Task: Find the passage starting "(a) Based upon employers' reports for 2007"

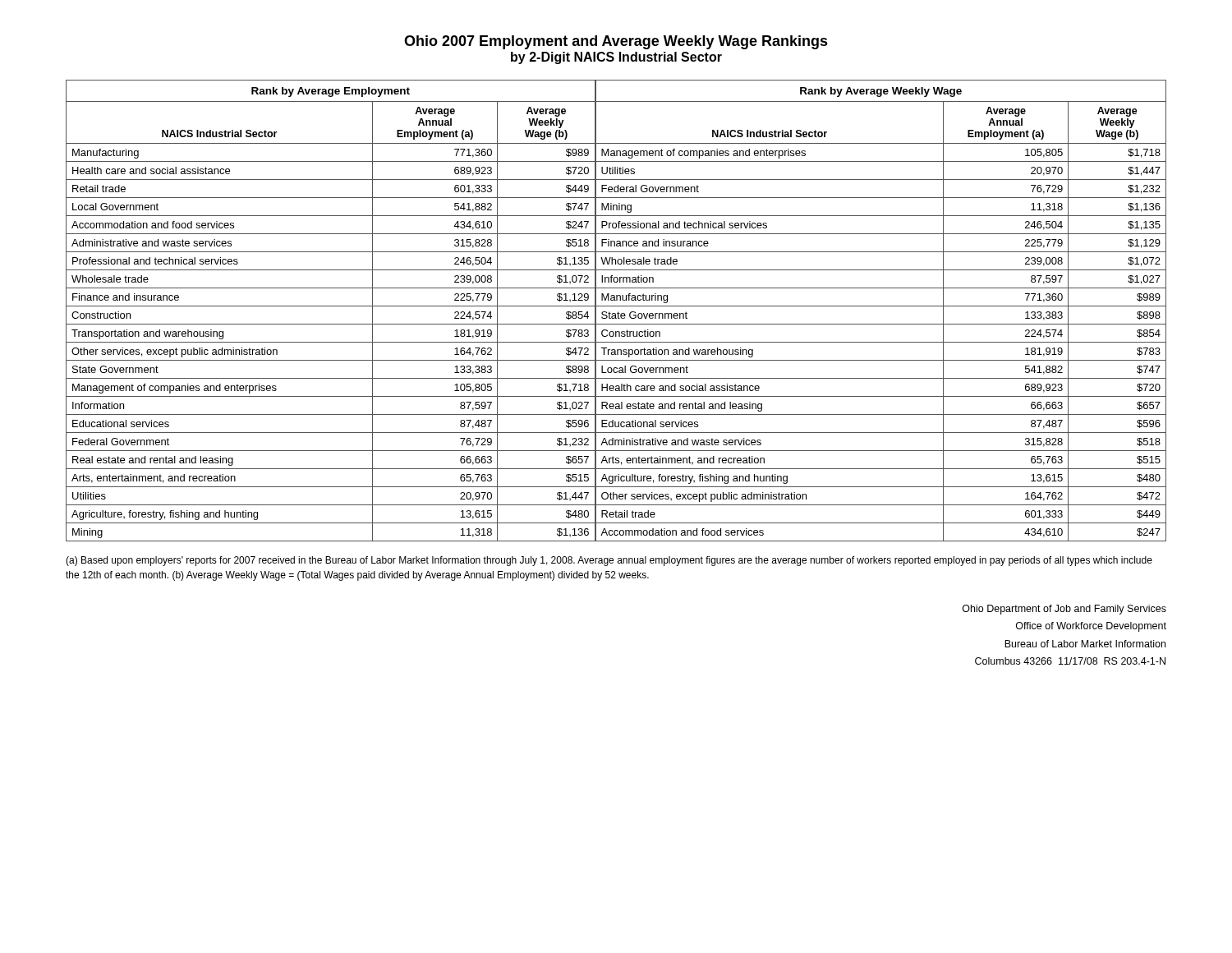Action: click(609, 568)
